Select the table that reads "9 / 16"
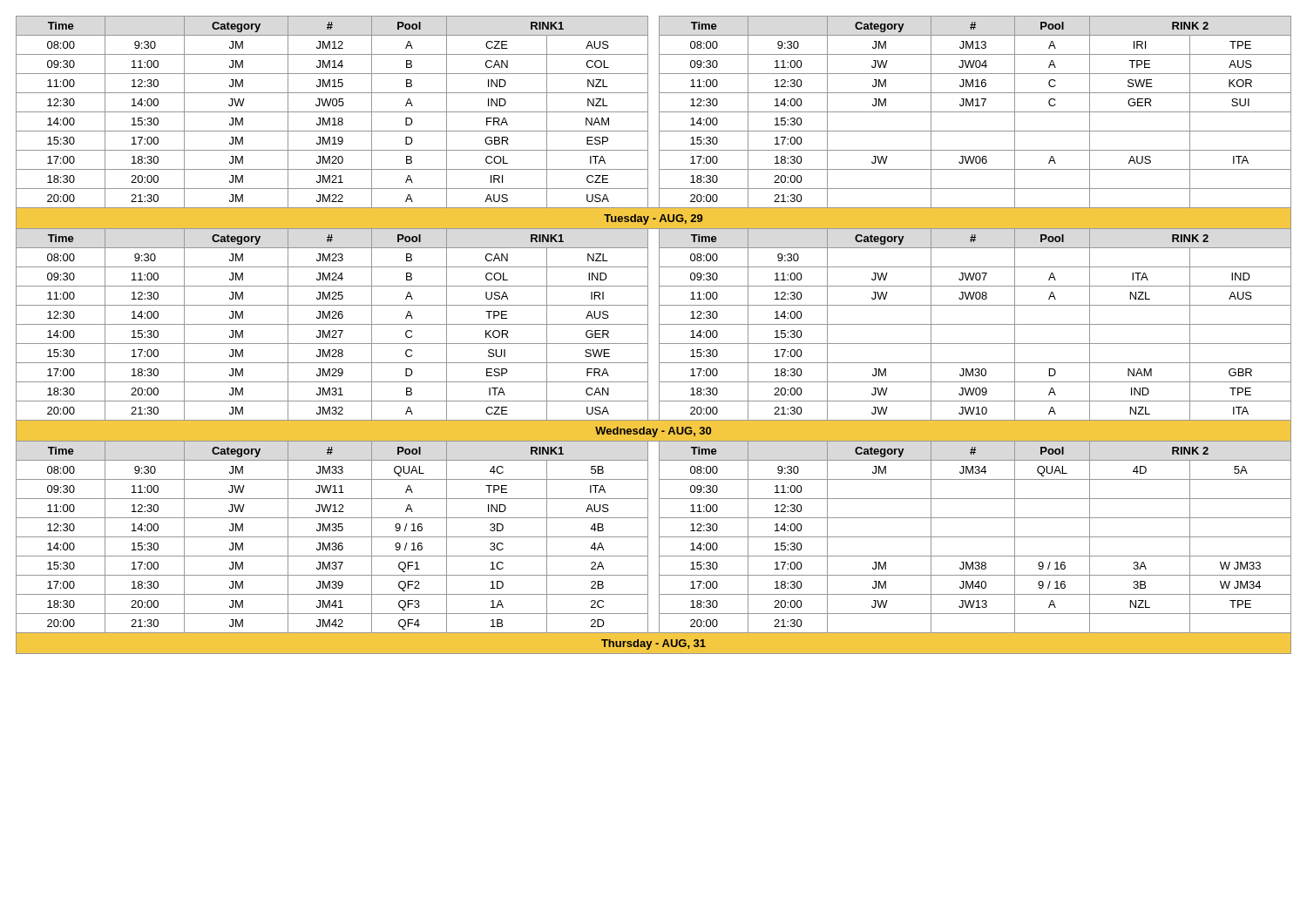The image size is (1307, 924). [x=654, y=335]
